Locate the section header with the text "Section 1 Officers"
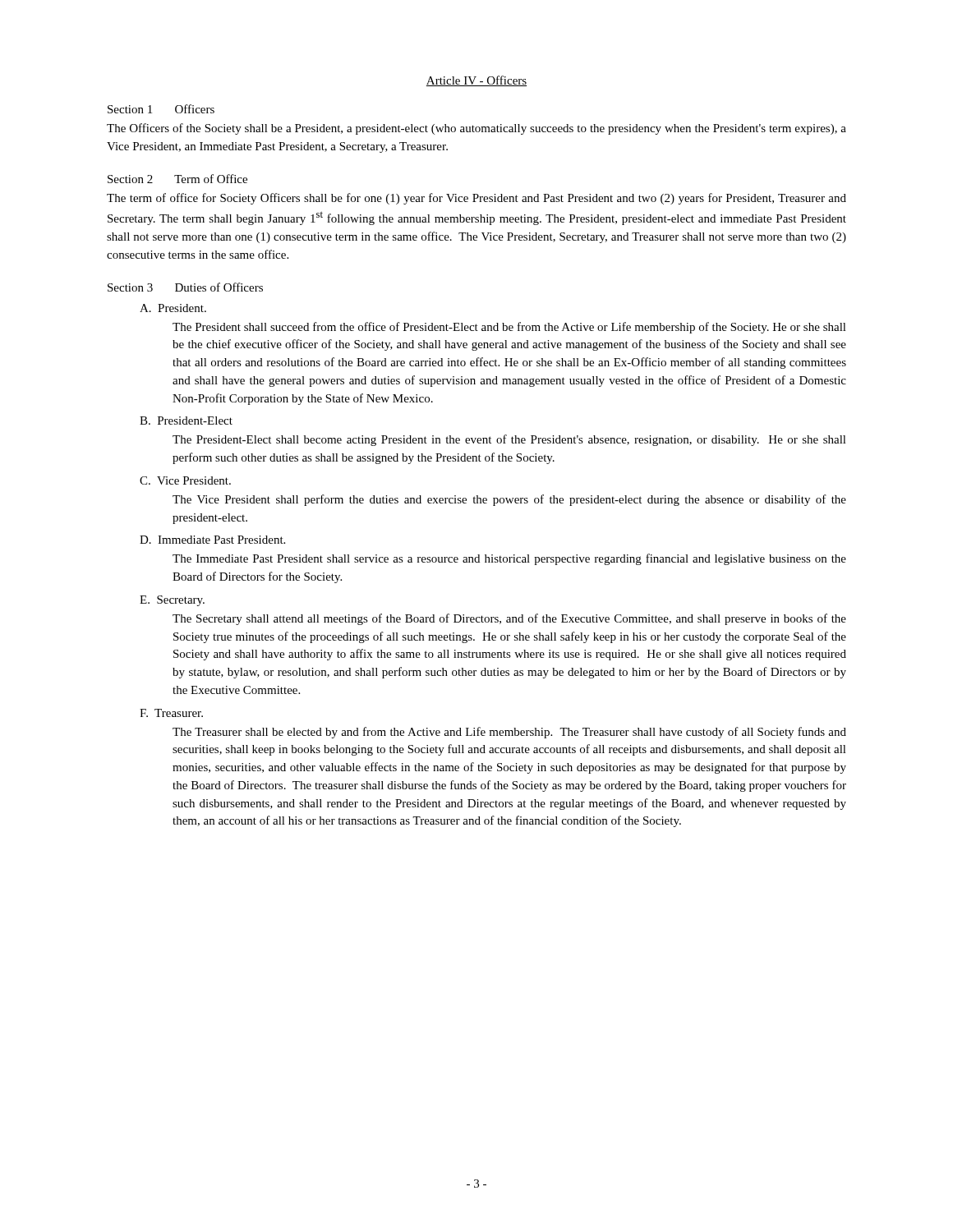 coord(161,109)
